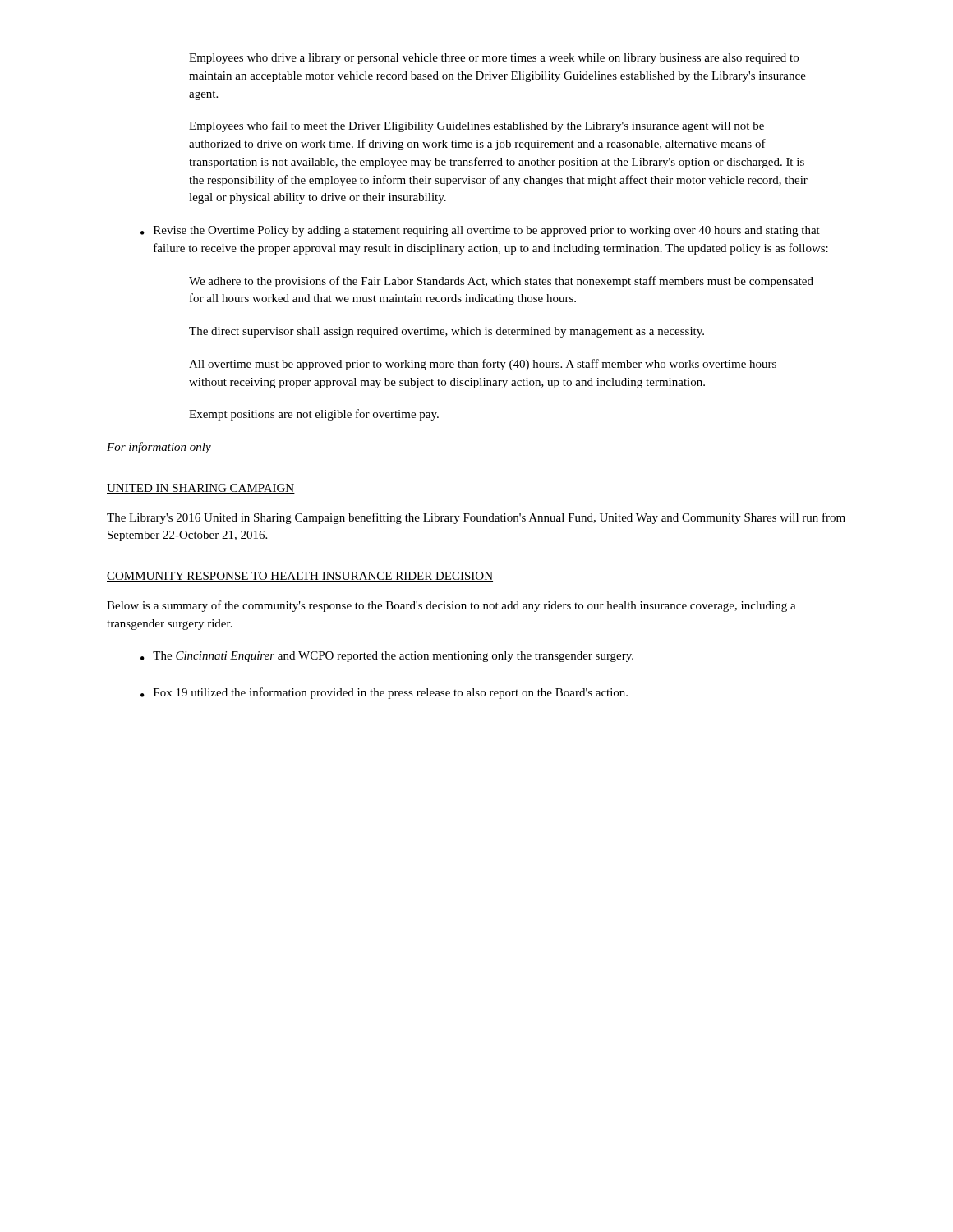Point to the block beginning "The Library's 2016 United in Sharing Campaign"
Screen dimensions: 1232x953
476,527
